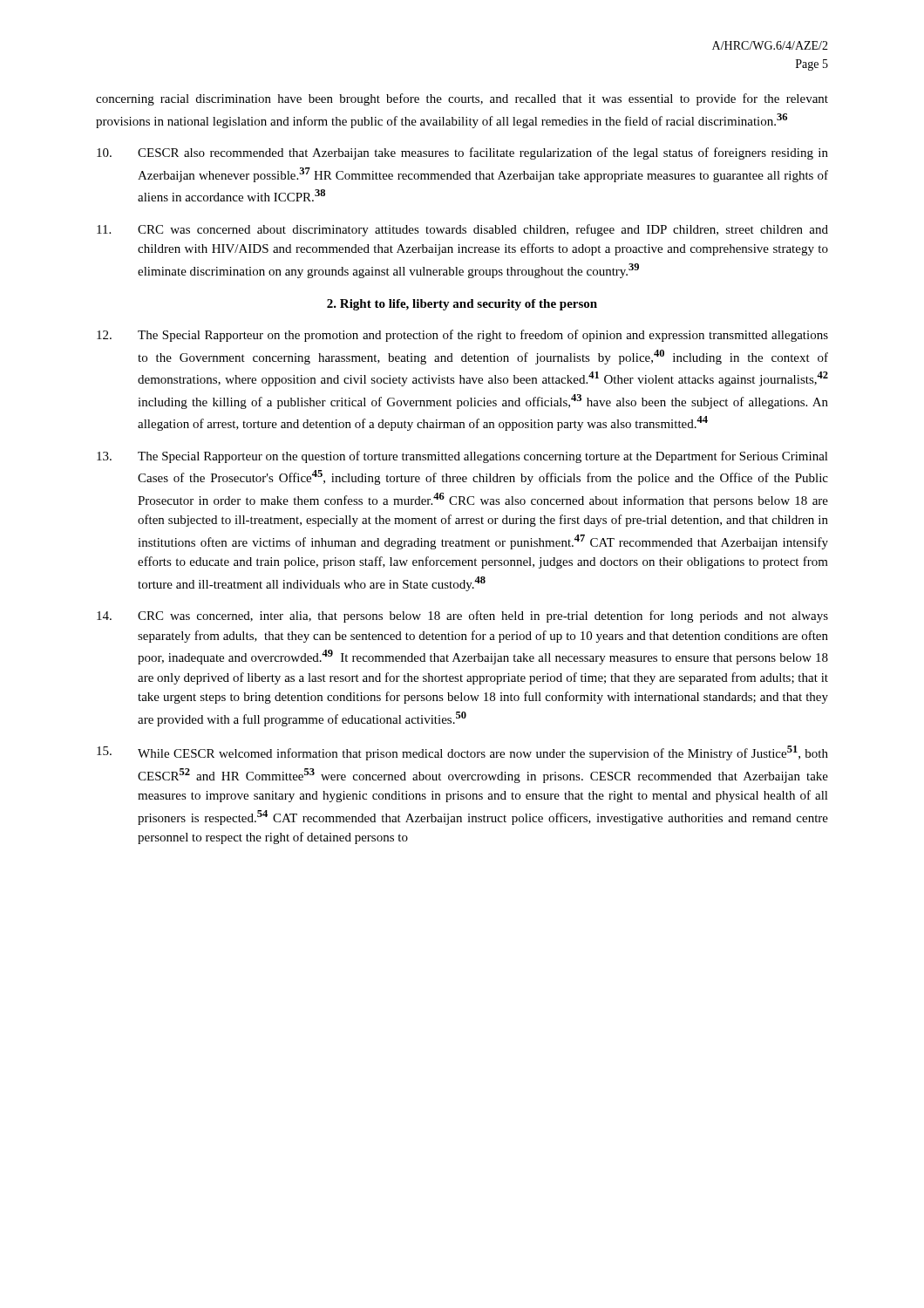924x1308 pixels.
Task: Locate the section header that reads "2. Right to"
Action: 462,303
